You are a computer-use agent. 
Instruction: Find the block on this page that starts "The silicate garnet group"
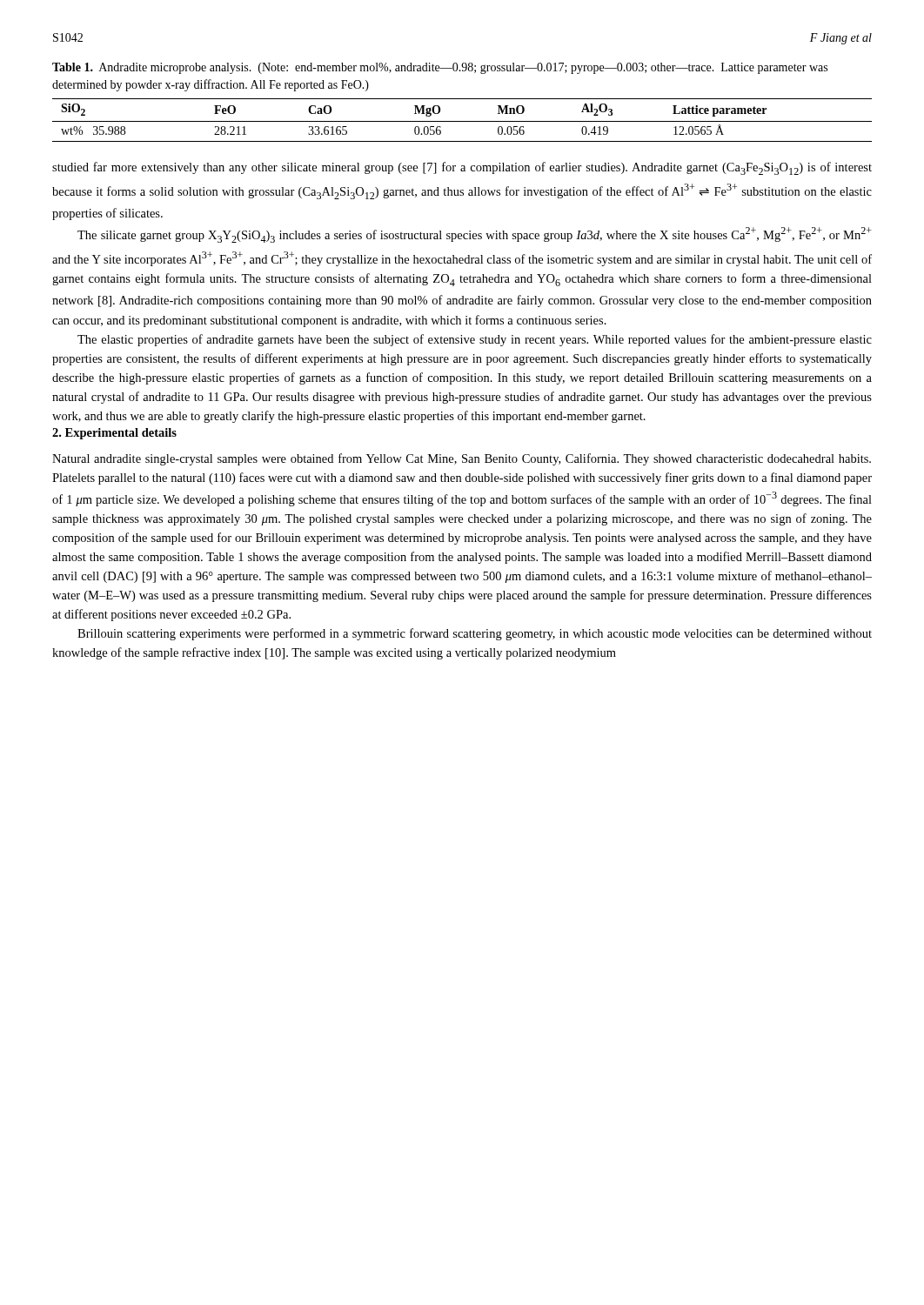pos(462,276)
